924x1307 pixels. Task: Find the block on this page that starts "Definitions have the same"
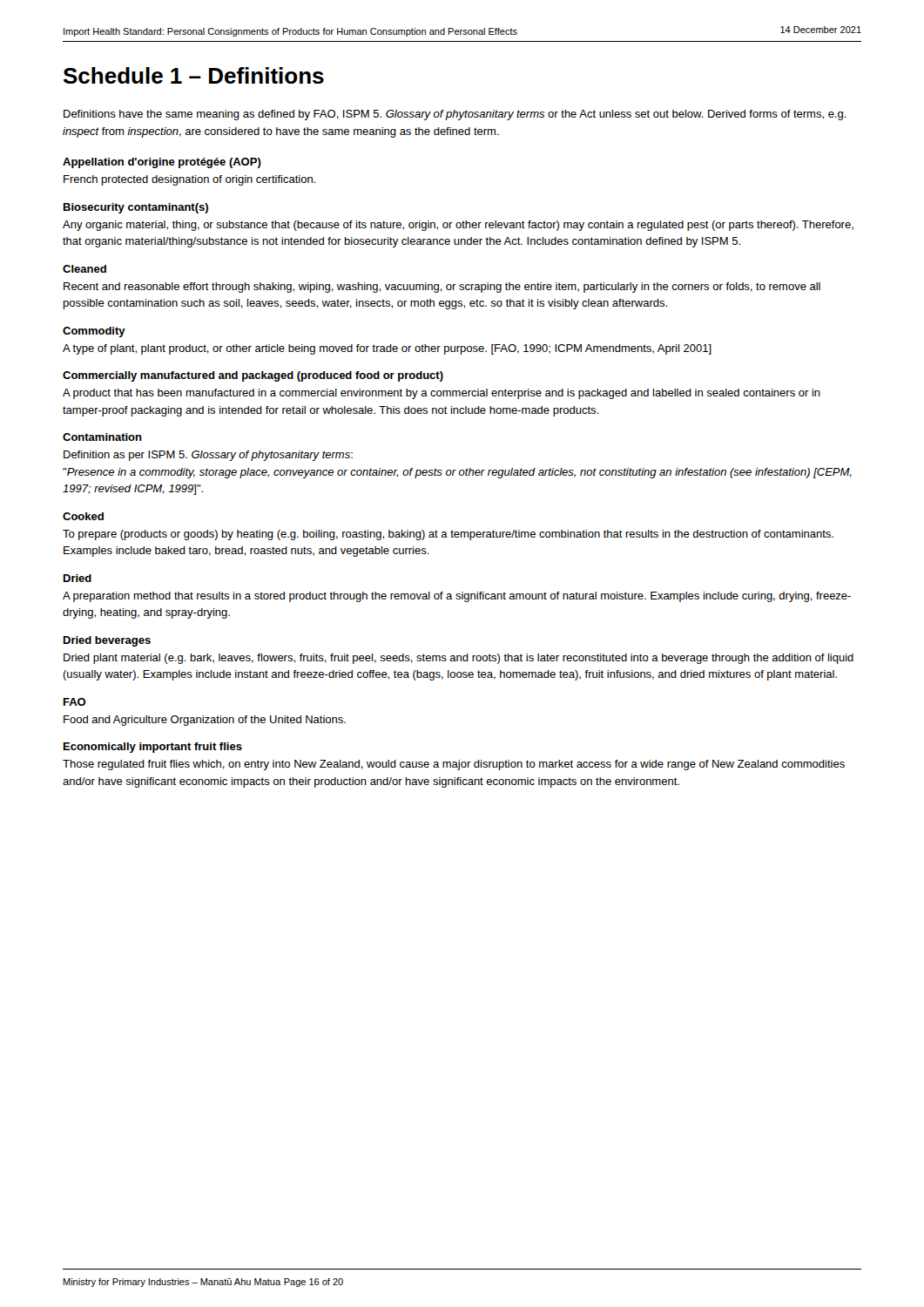(x=455, y=122)
